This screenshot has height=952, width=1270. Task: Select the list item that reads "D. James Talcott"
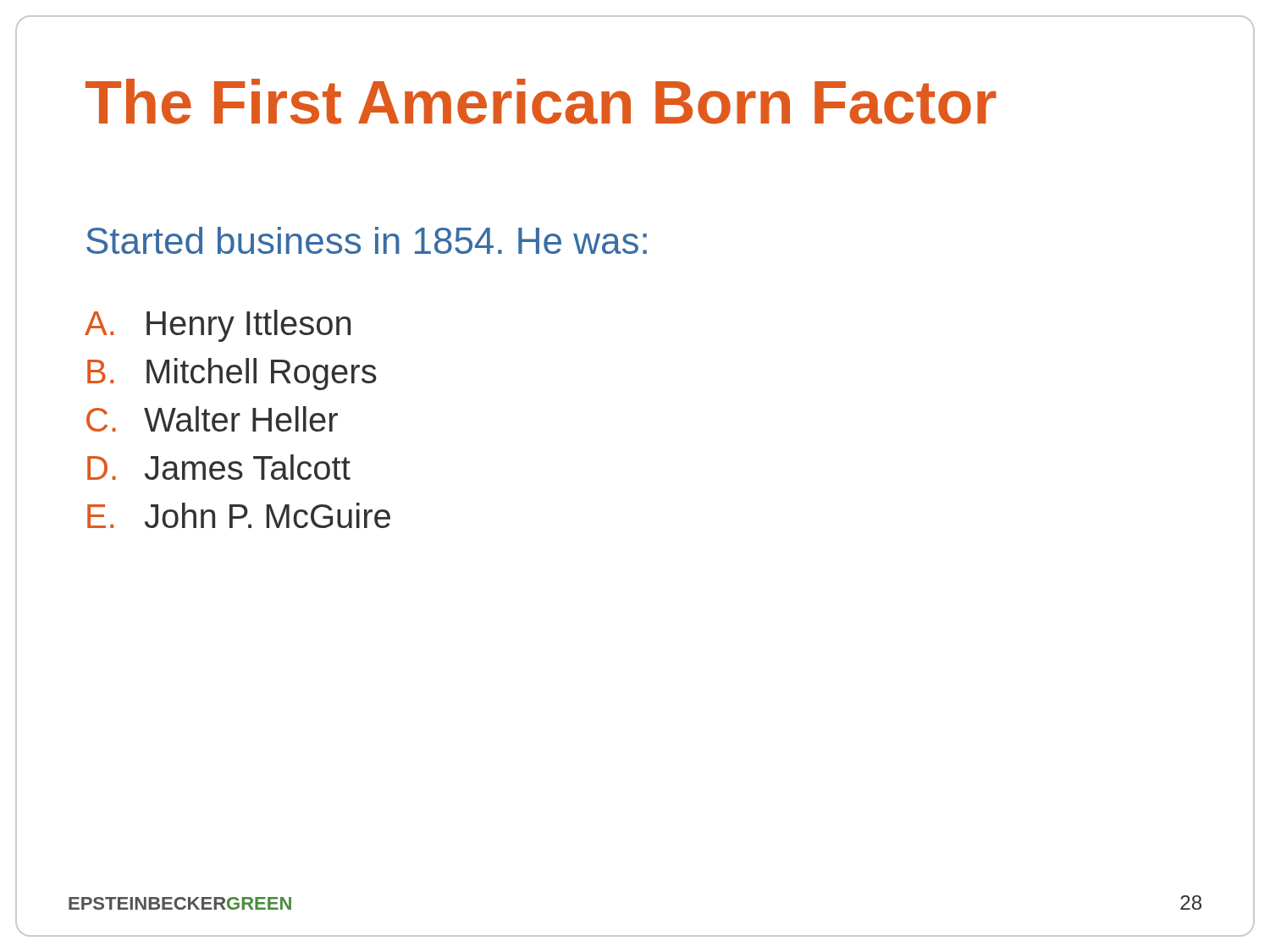coord(218,468)
